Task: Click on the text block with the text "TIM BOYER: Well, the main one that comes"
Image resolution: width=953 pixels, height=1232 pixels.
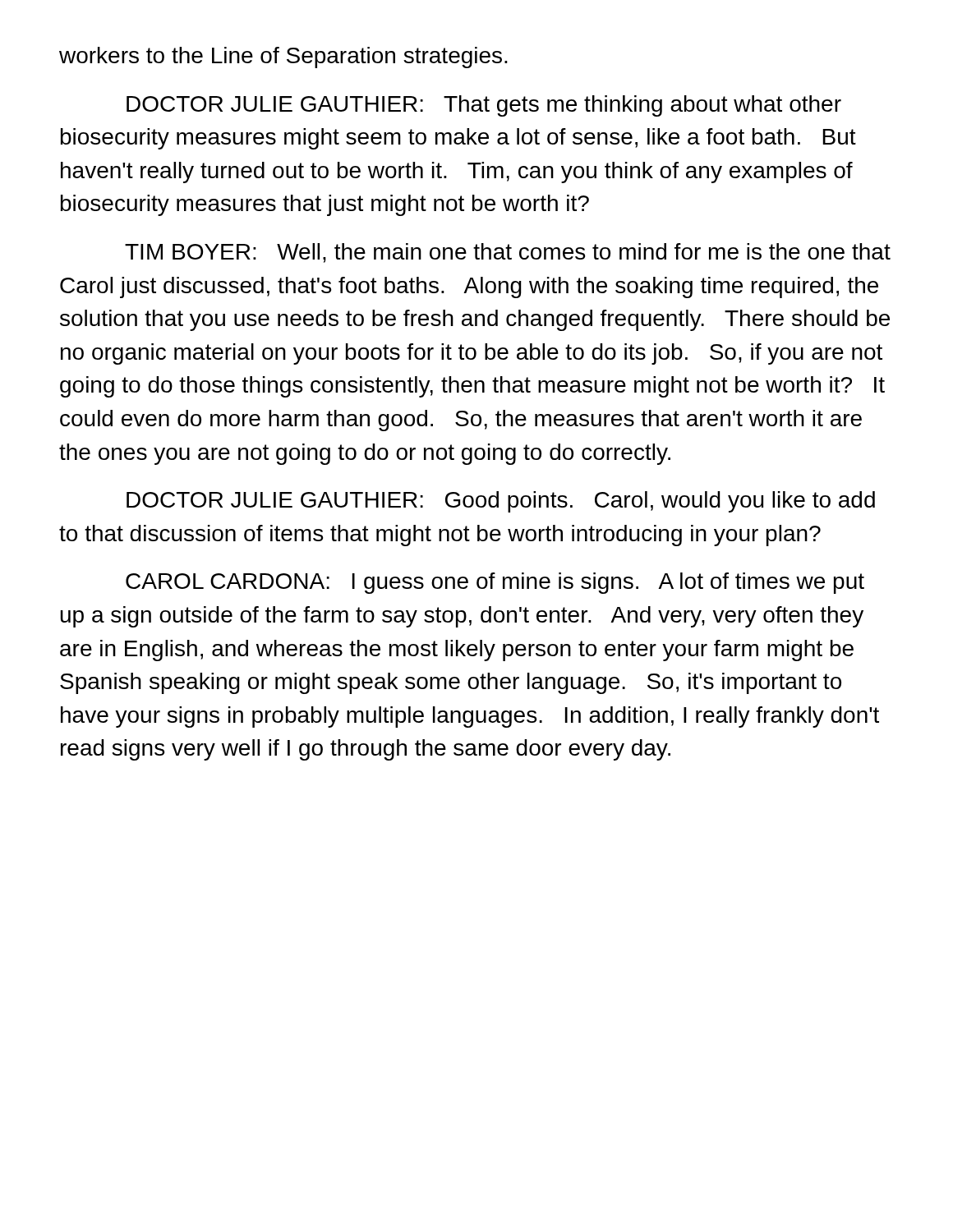Action: coord(475,352)
